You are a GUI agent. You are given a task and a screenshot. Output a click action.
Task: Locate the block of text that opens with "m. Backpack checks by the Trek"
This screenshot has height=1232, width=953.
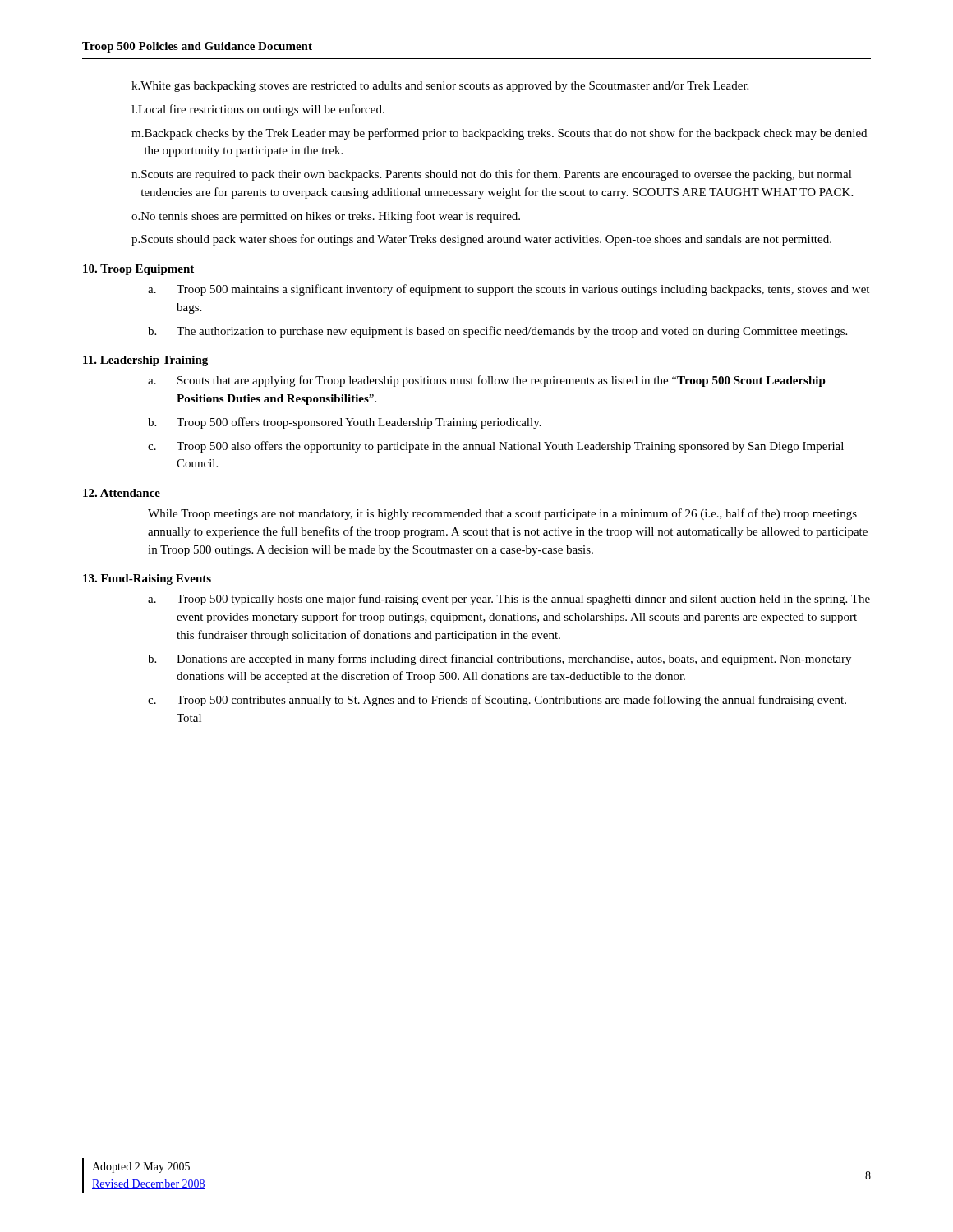[476, 142]
